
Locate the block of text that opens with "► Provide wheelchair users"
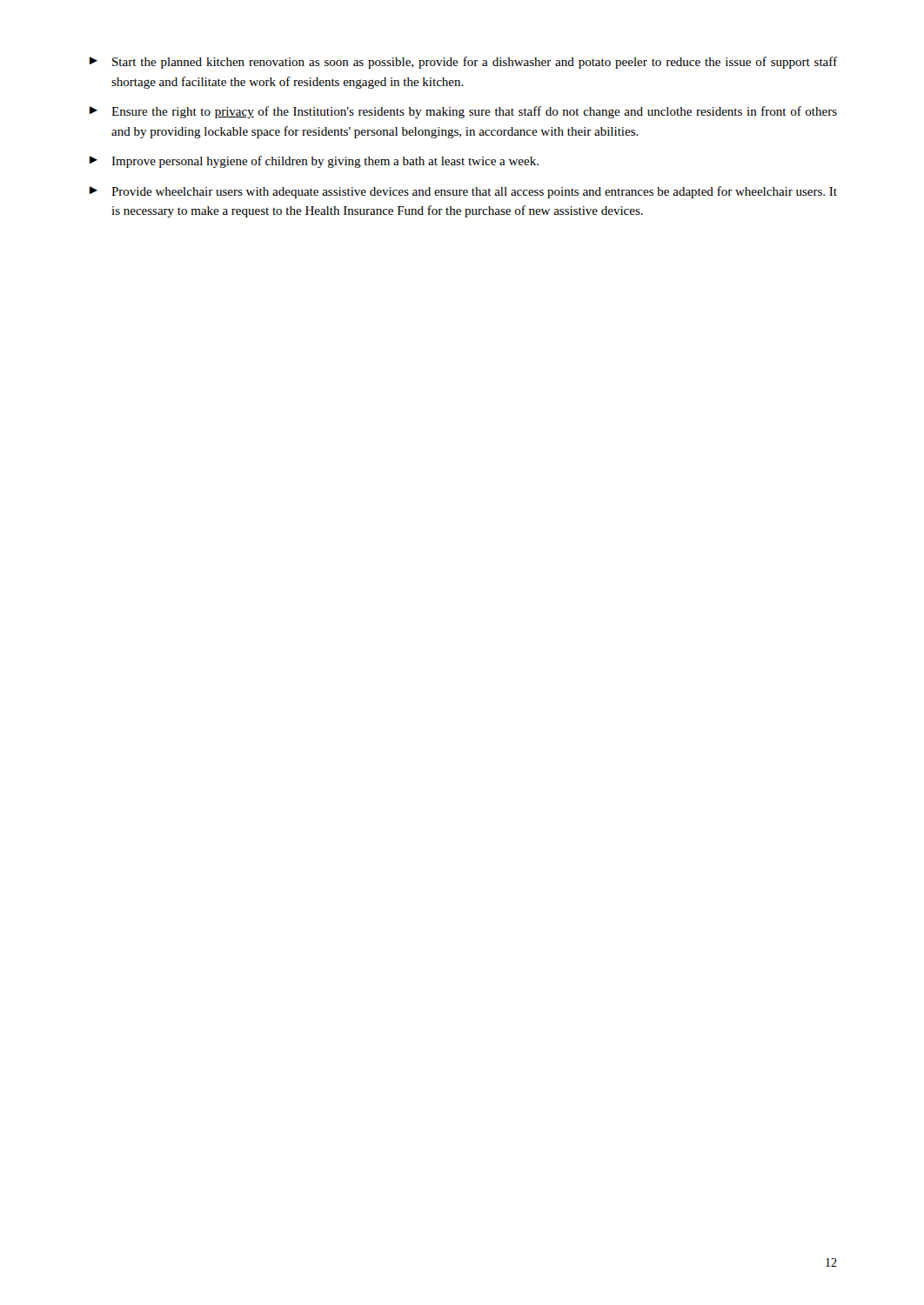[462, 201]
